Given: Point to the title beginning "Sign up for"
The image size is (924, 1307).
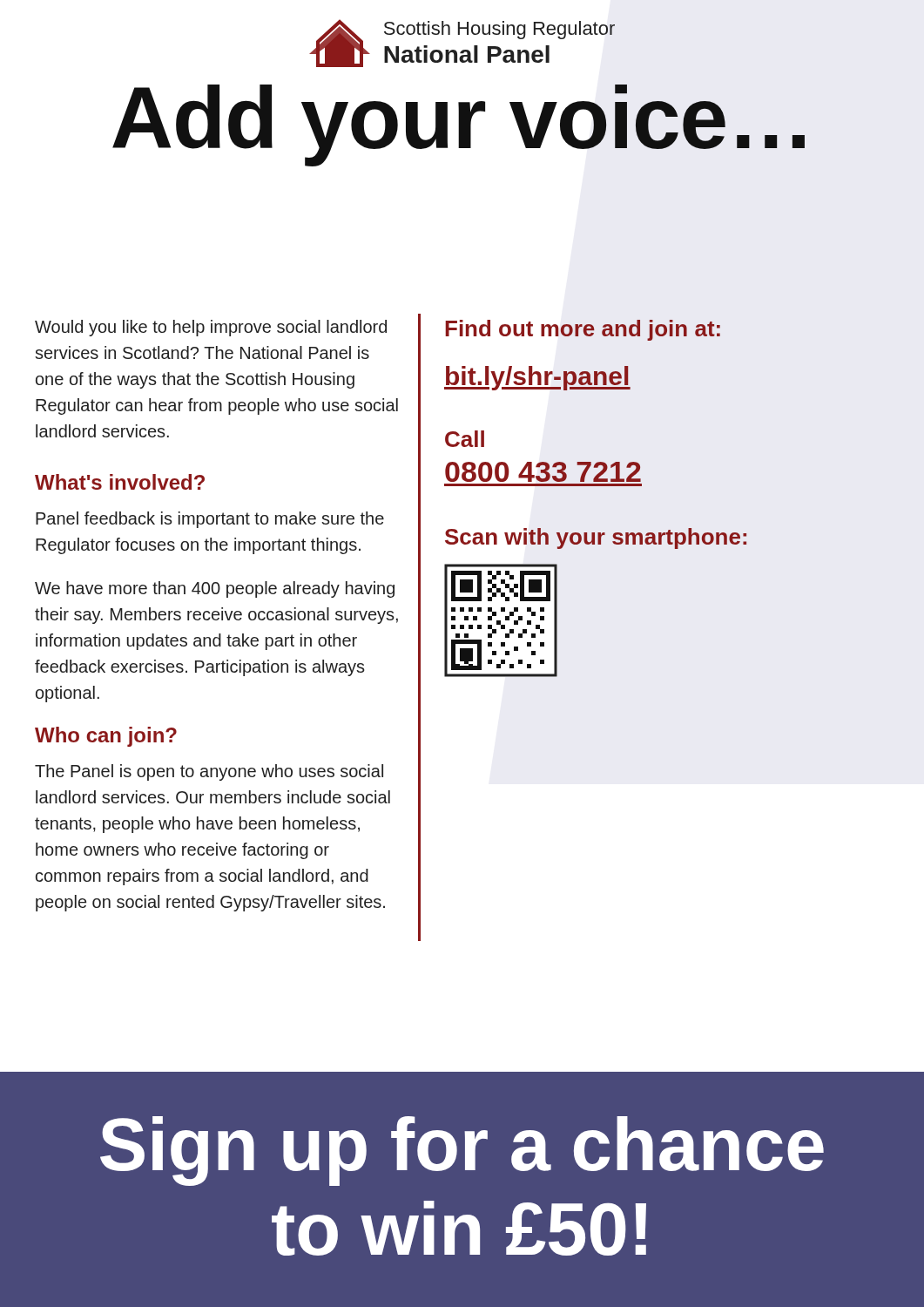Looking at the screenshot, I should point(462,1187).
